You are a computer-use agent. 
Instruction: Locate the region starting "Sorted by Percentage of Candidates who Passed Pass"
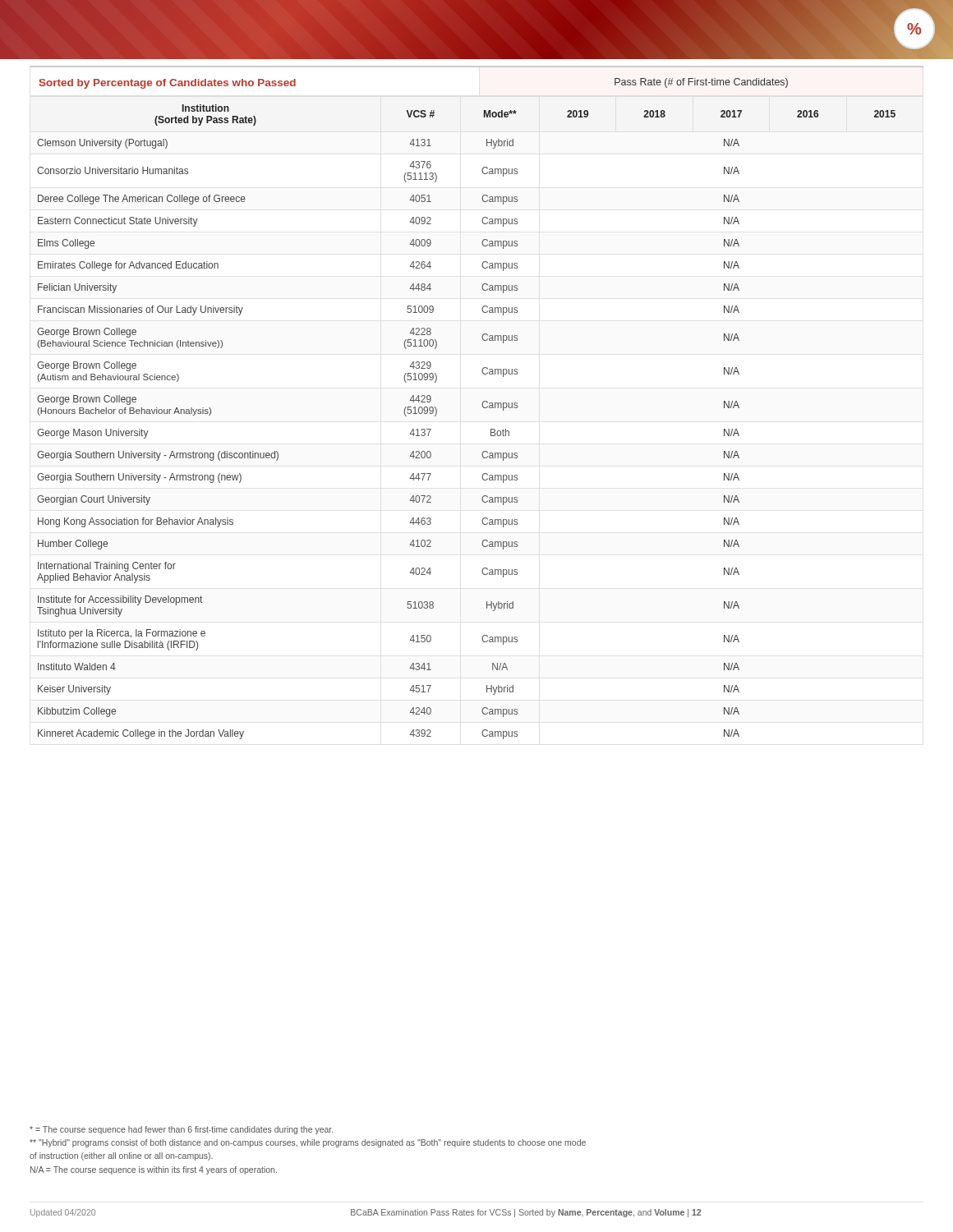pyautogui.click(x=164, y=83)
